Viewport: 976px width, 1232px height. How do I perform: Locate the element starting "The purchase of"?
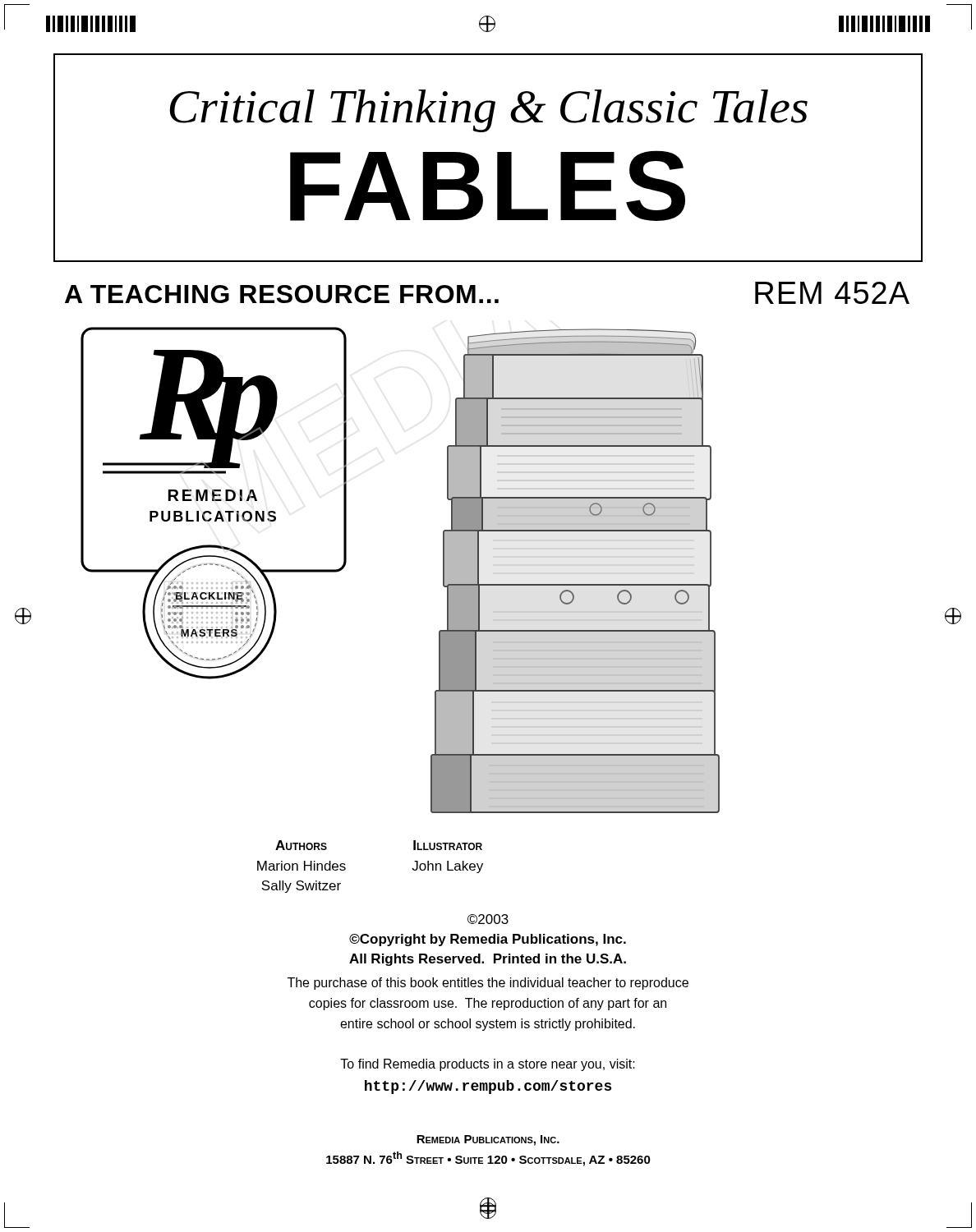click(488, 1003)
